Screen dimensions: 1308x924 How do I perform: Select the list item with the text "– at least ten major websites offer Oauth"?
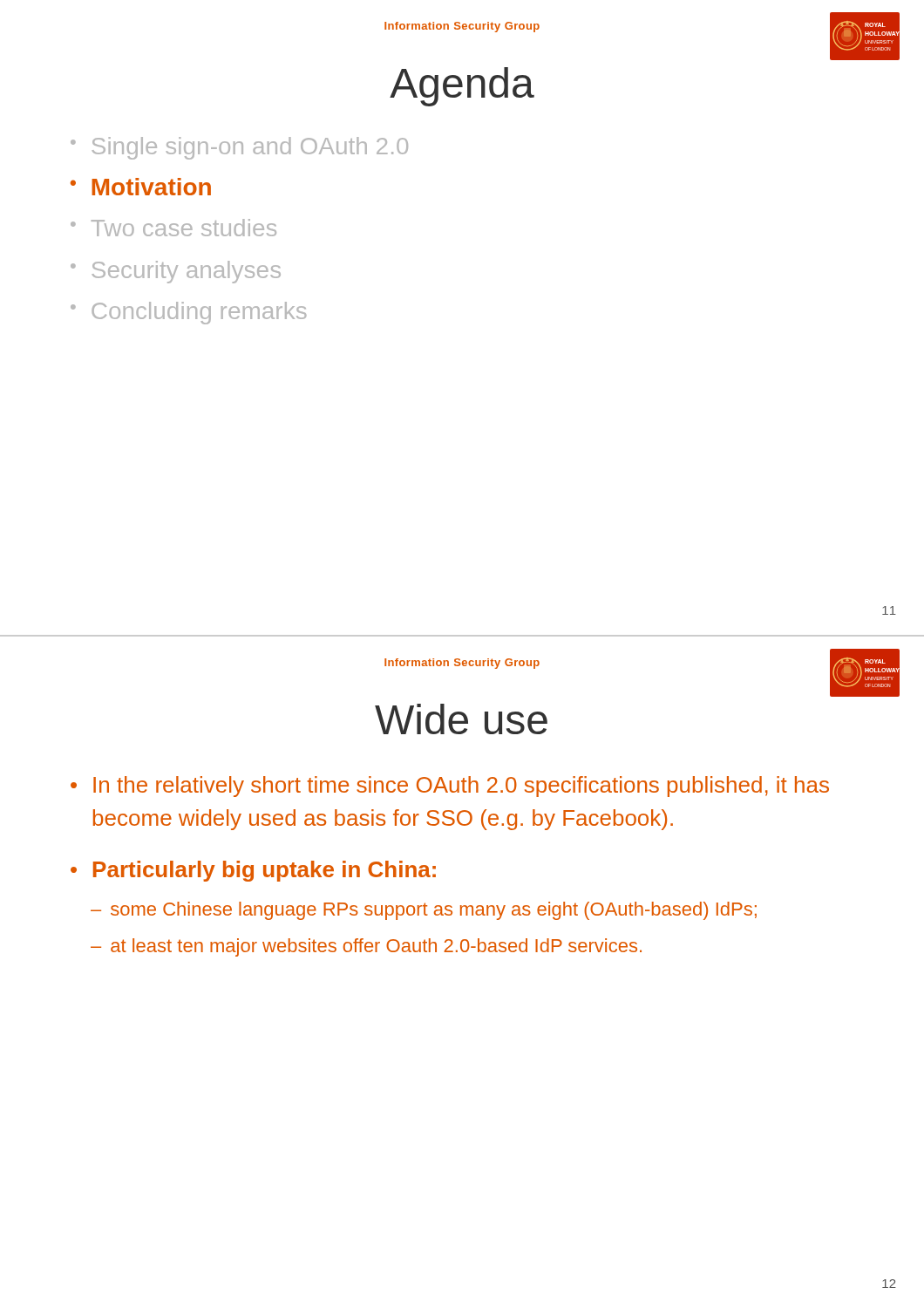tap(367, 946)
